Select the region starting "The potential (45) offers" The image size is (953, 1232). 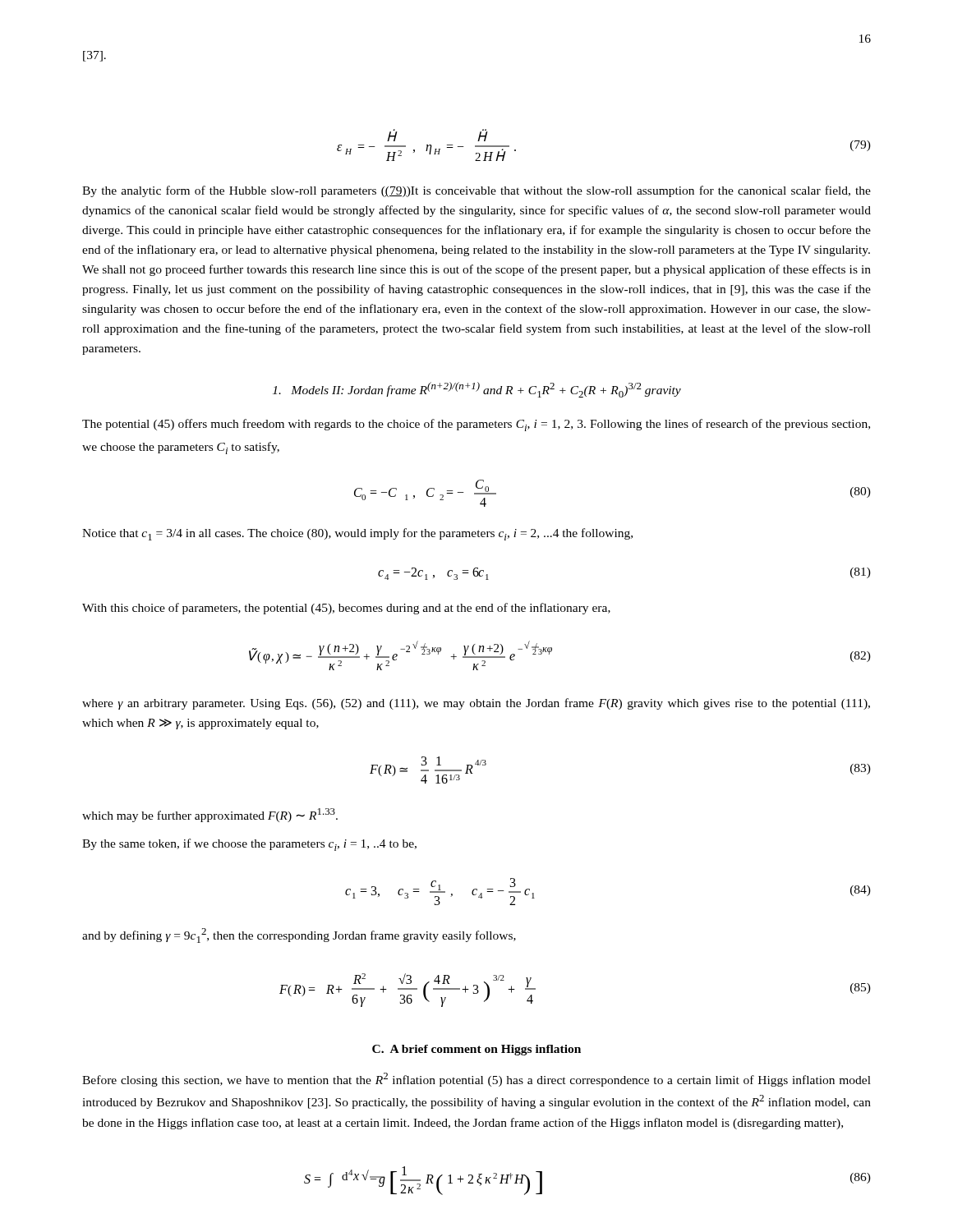point(476,437)
